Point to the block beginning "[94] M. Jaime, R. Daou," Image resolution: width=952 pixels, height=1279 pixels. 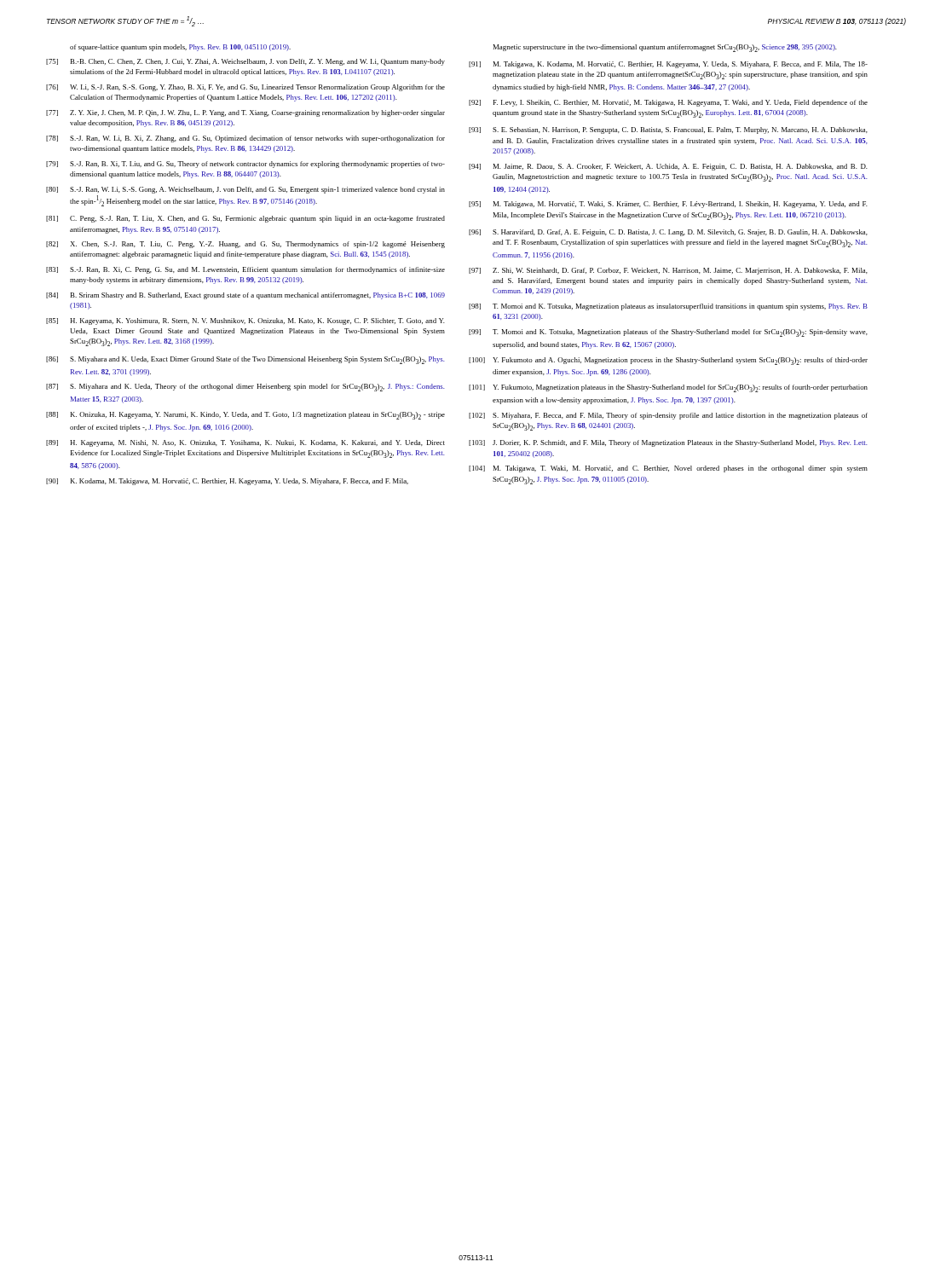point(668,178)
